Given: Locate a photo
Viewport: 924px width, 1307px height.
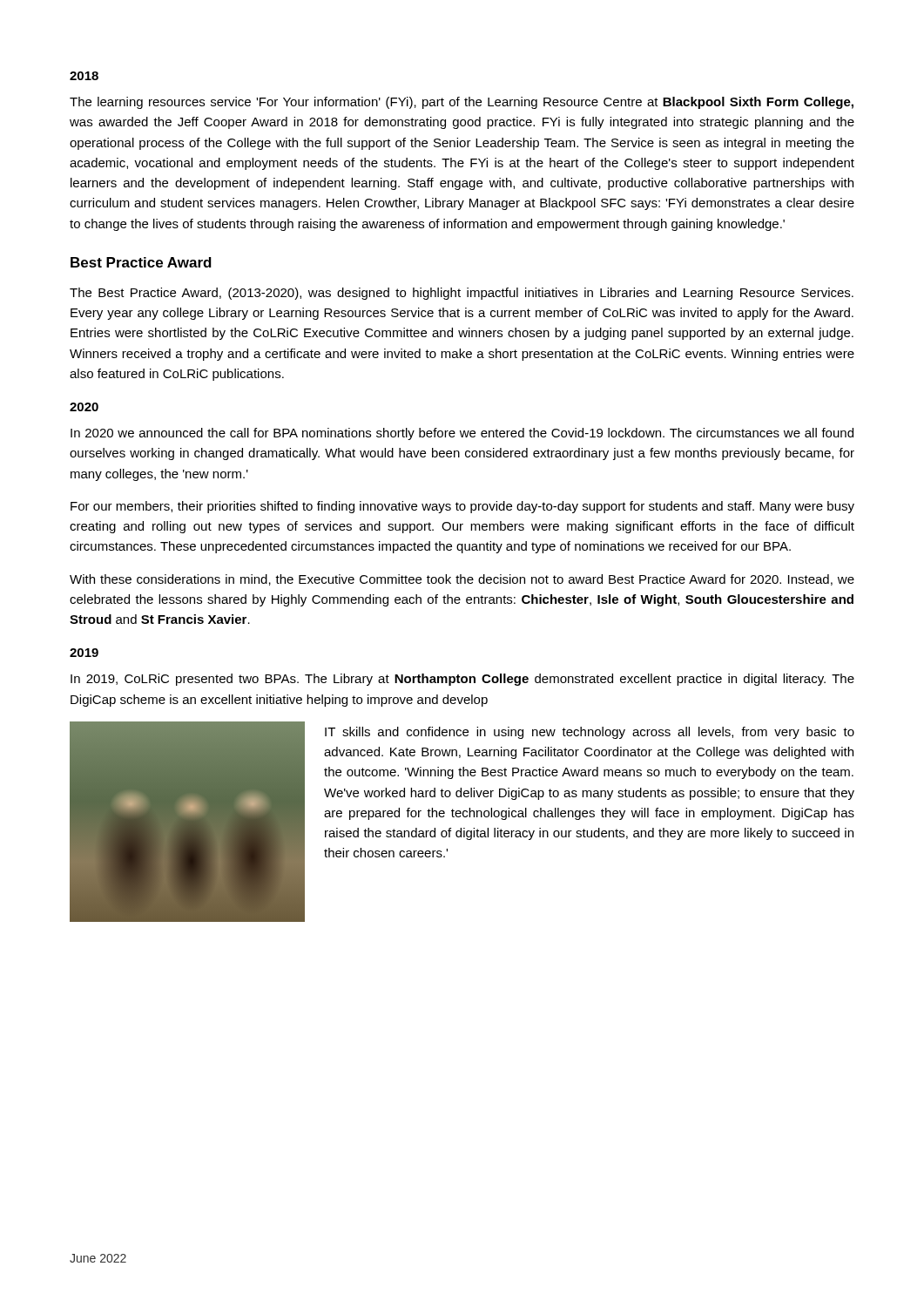Looking at the screenshot, I should [187, 821].
